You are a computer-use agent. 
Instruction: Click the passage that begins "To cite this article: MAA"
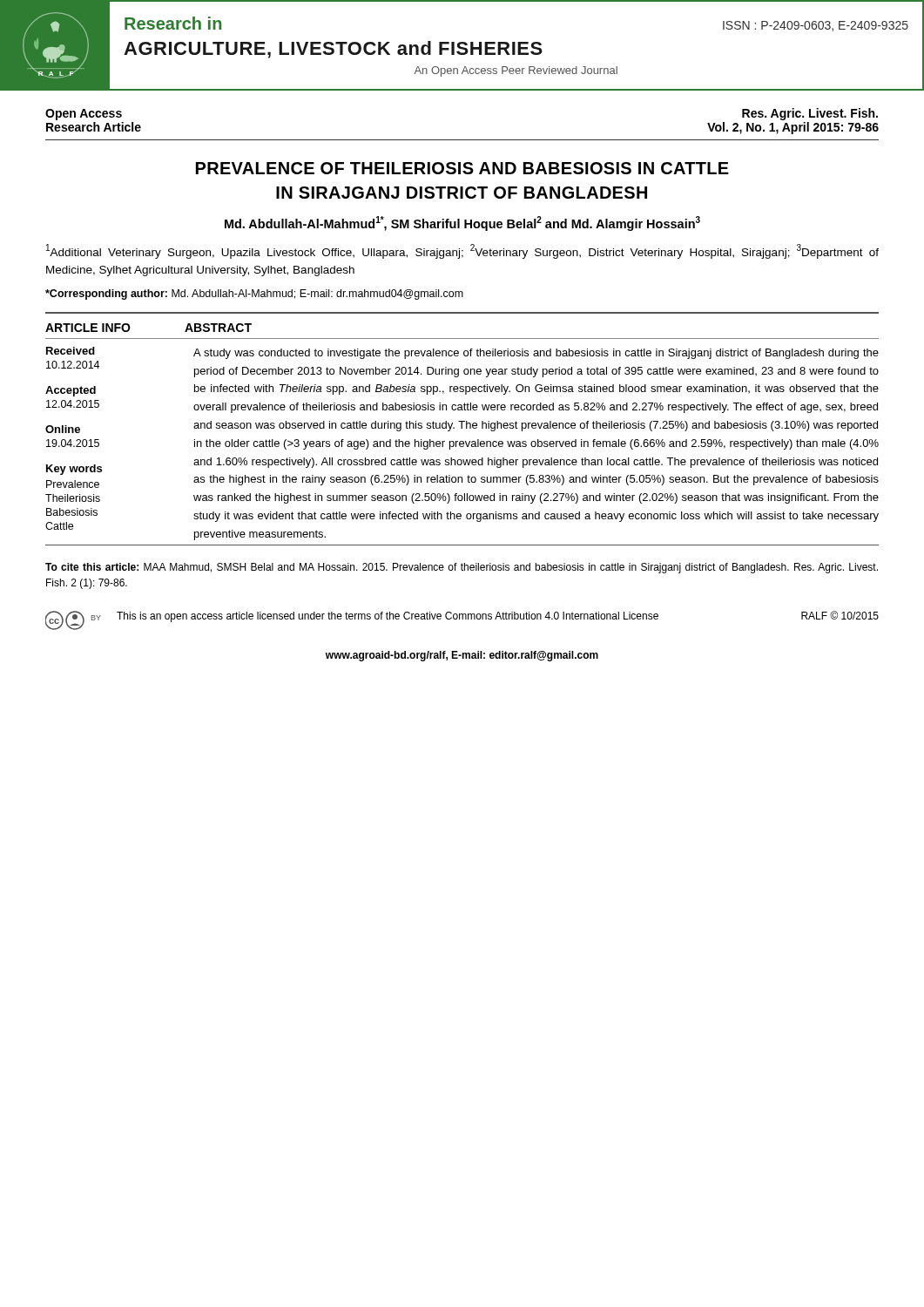pyautogui.click(x=462, y=575)
